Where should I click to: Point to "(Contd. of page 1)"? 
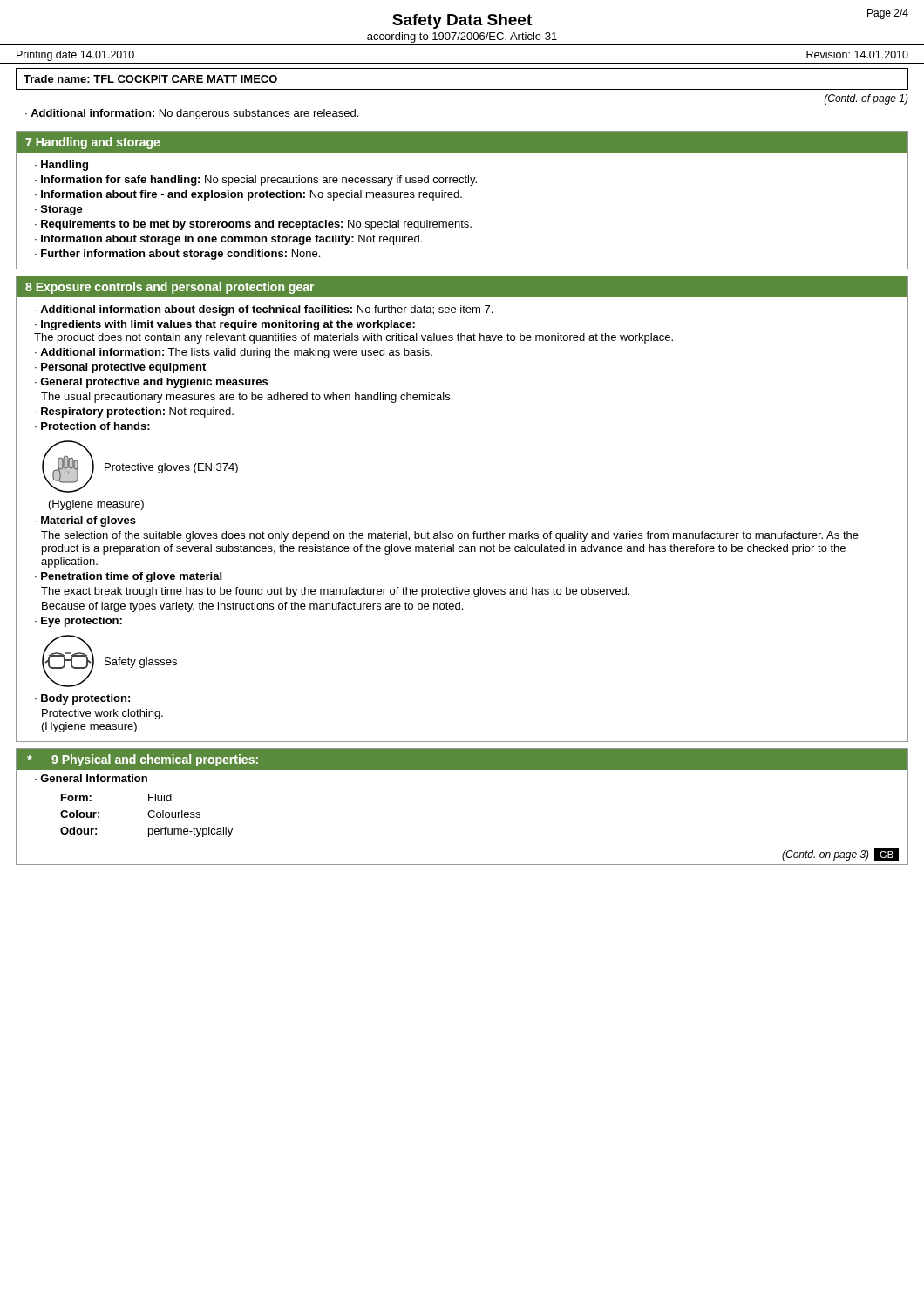click(x=866, y=99)
